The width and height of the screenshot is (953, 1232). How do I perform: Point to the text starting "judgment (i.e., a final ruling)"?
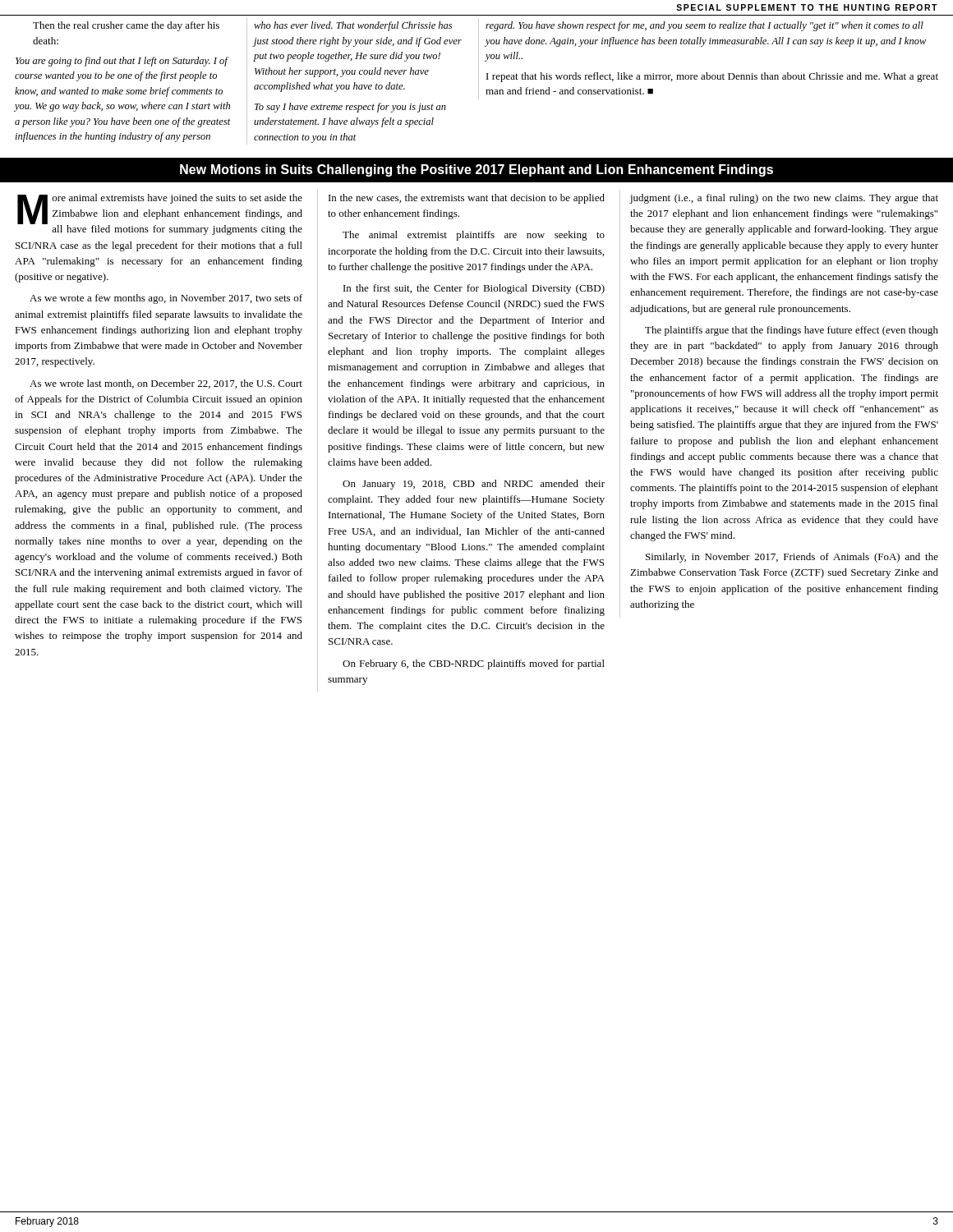click(784, 401)
